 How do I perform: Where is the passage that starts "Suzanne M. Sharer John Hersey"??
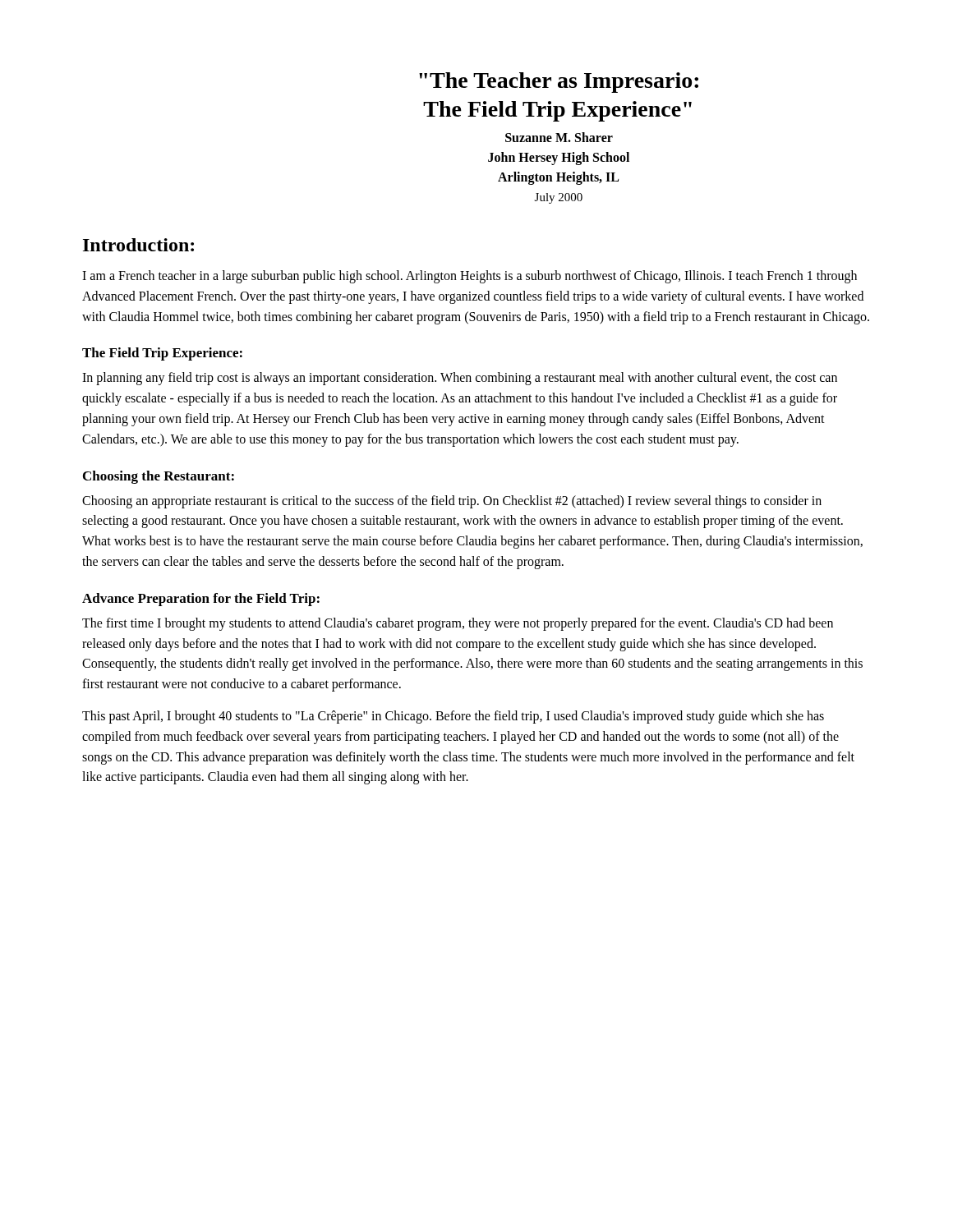pos(559,157)
